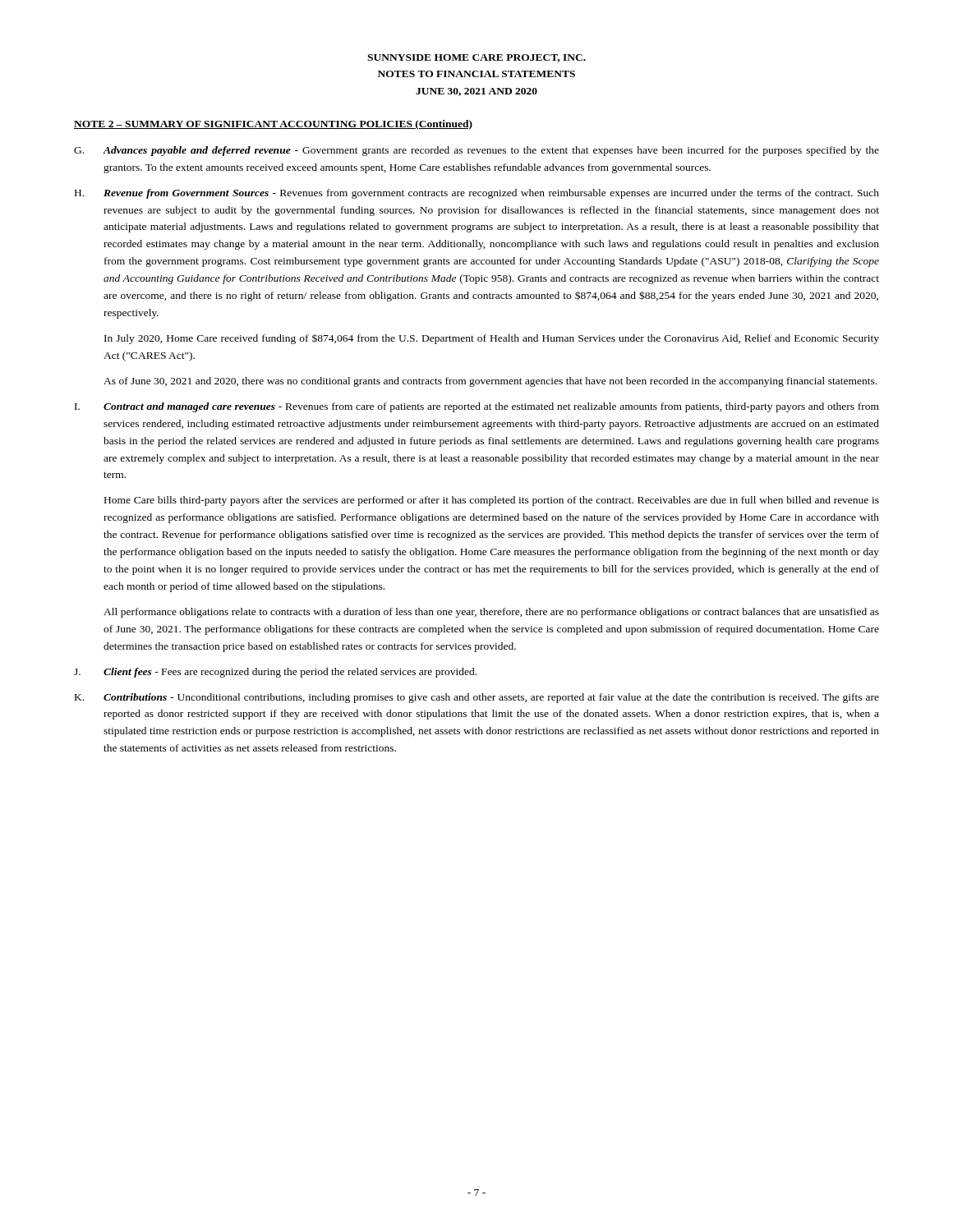Where is the passage that starts "All performance obligations"?
This screenshot has width=953, height=1232.
pyautogui.click(x=491, y=629)
